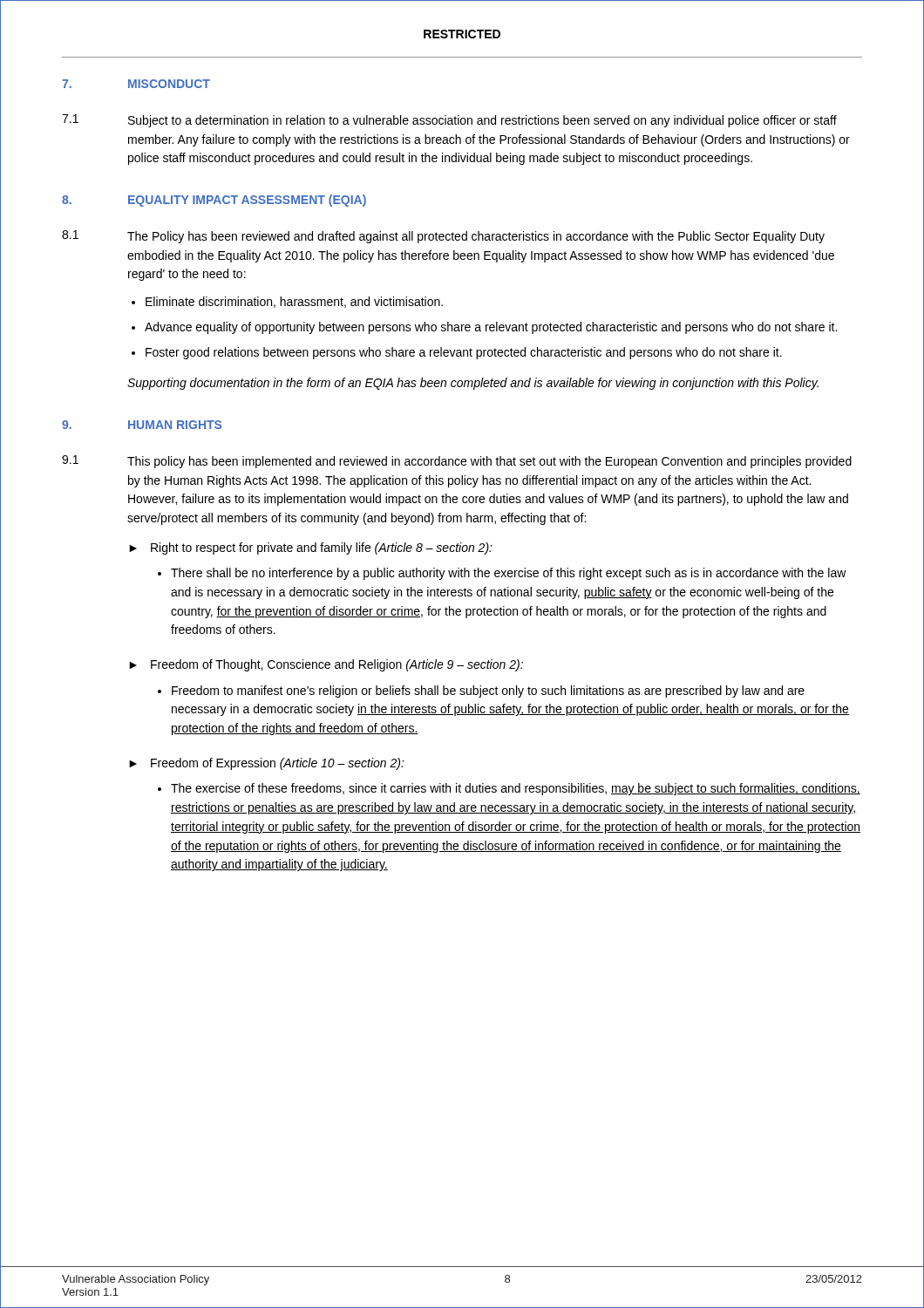Select the list item containing "Advance equality of opportunity between persons who share"
The width and height of the screenshot is (924, 1308).
(x=491, y=327)
